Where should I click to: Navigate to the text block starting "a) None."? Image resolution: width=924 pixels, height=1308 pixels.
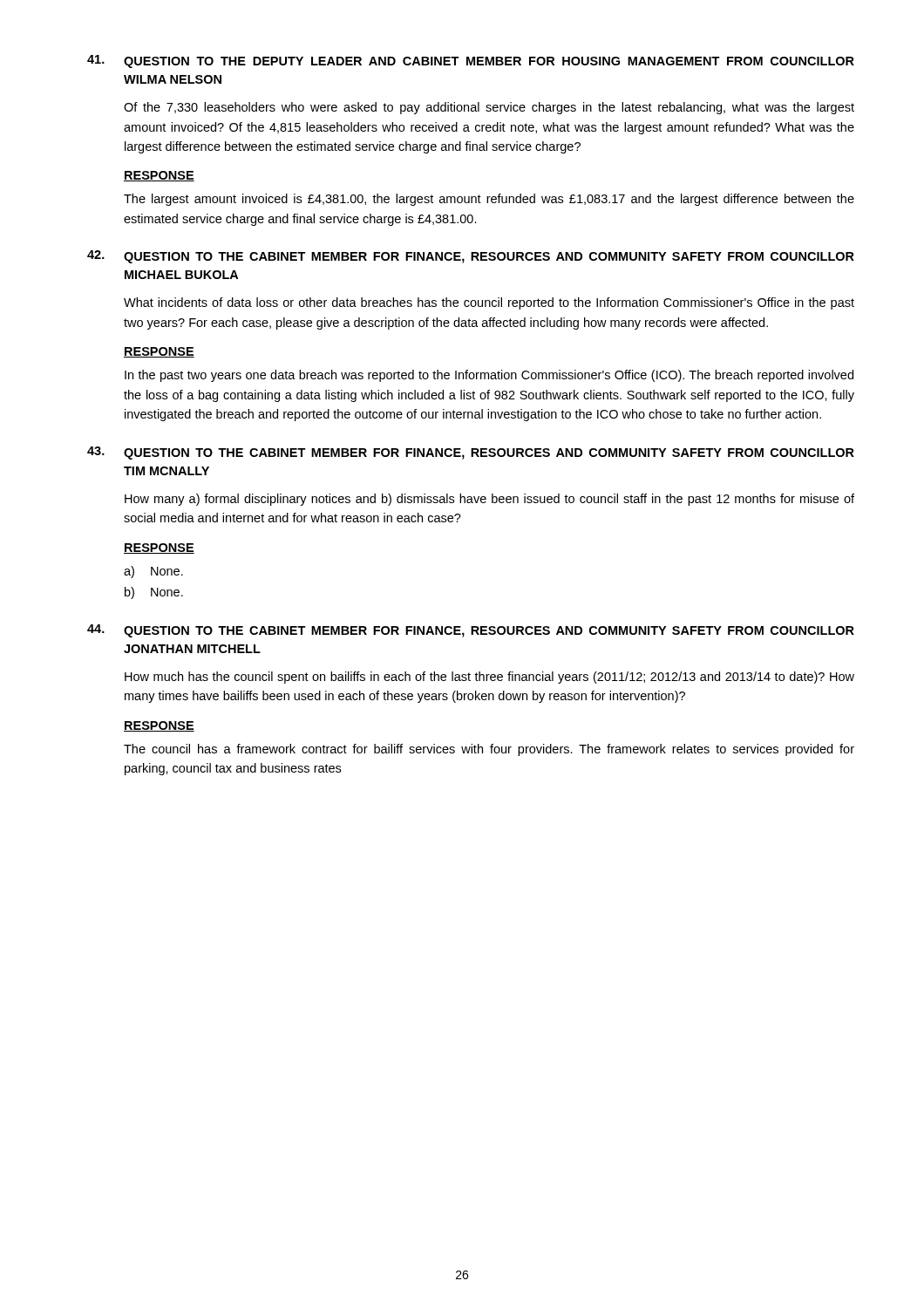tap(154, 571)
